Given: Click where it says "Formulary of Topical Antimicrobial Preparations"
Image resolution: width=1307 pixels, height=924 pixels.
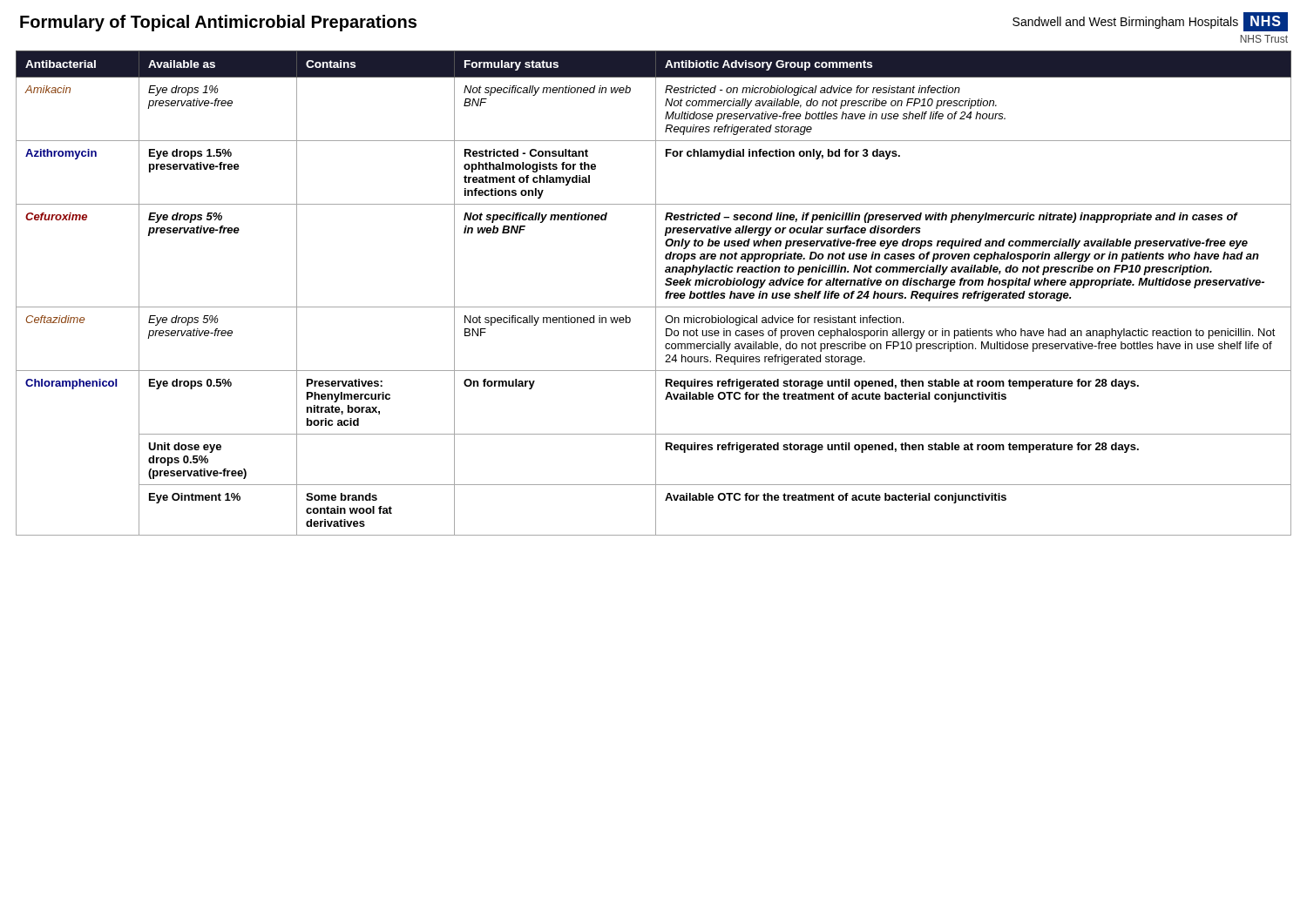Looking at the screenshot, I should (218, 22).
